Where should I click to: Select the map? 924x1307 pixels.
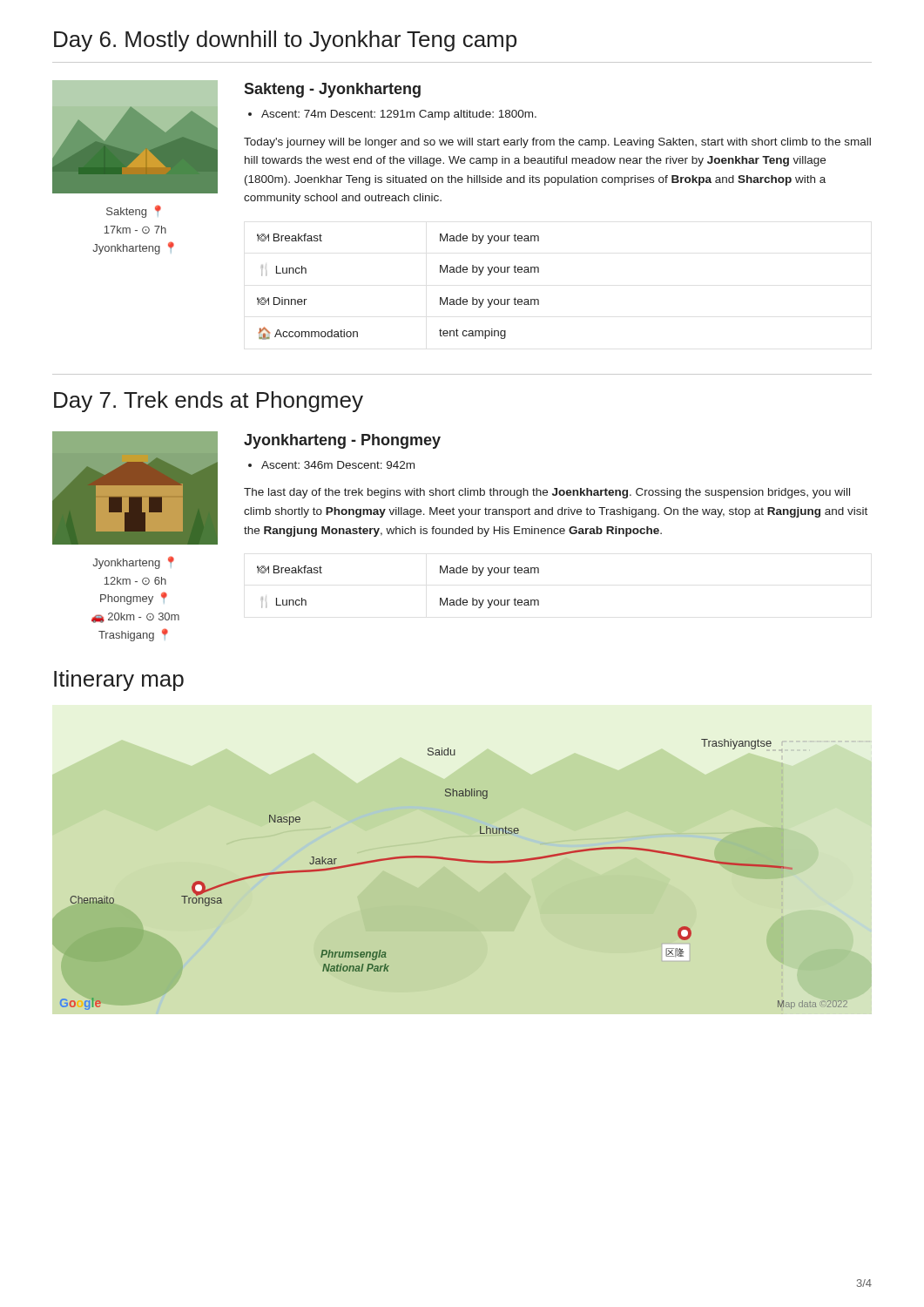click(x=462, y=859)
